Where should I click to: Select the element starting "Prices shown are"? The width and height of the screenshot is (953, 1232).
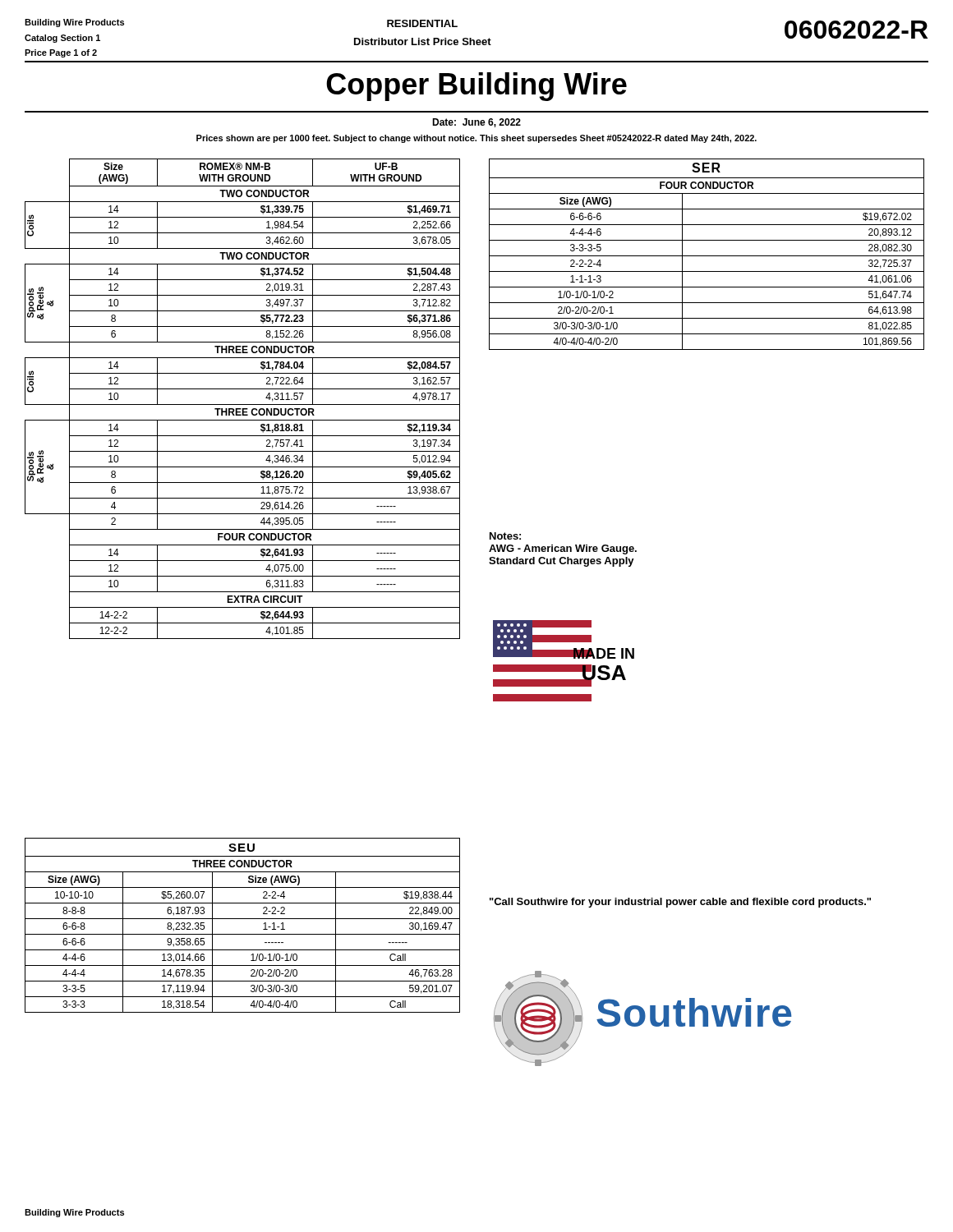[476, 138]
